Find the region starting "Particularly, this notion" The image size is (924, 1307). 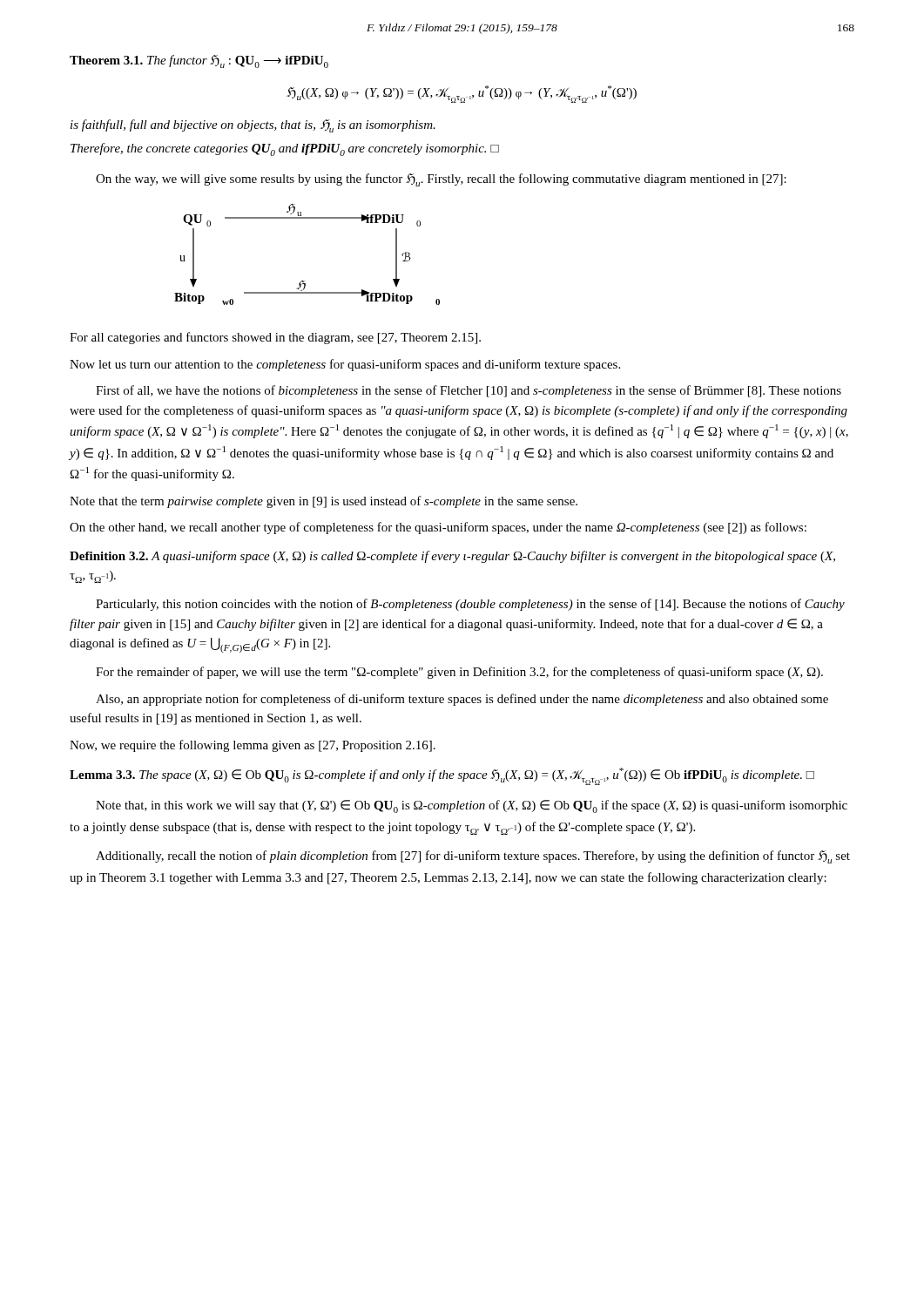[462, 625]
